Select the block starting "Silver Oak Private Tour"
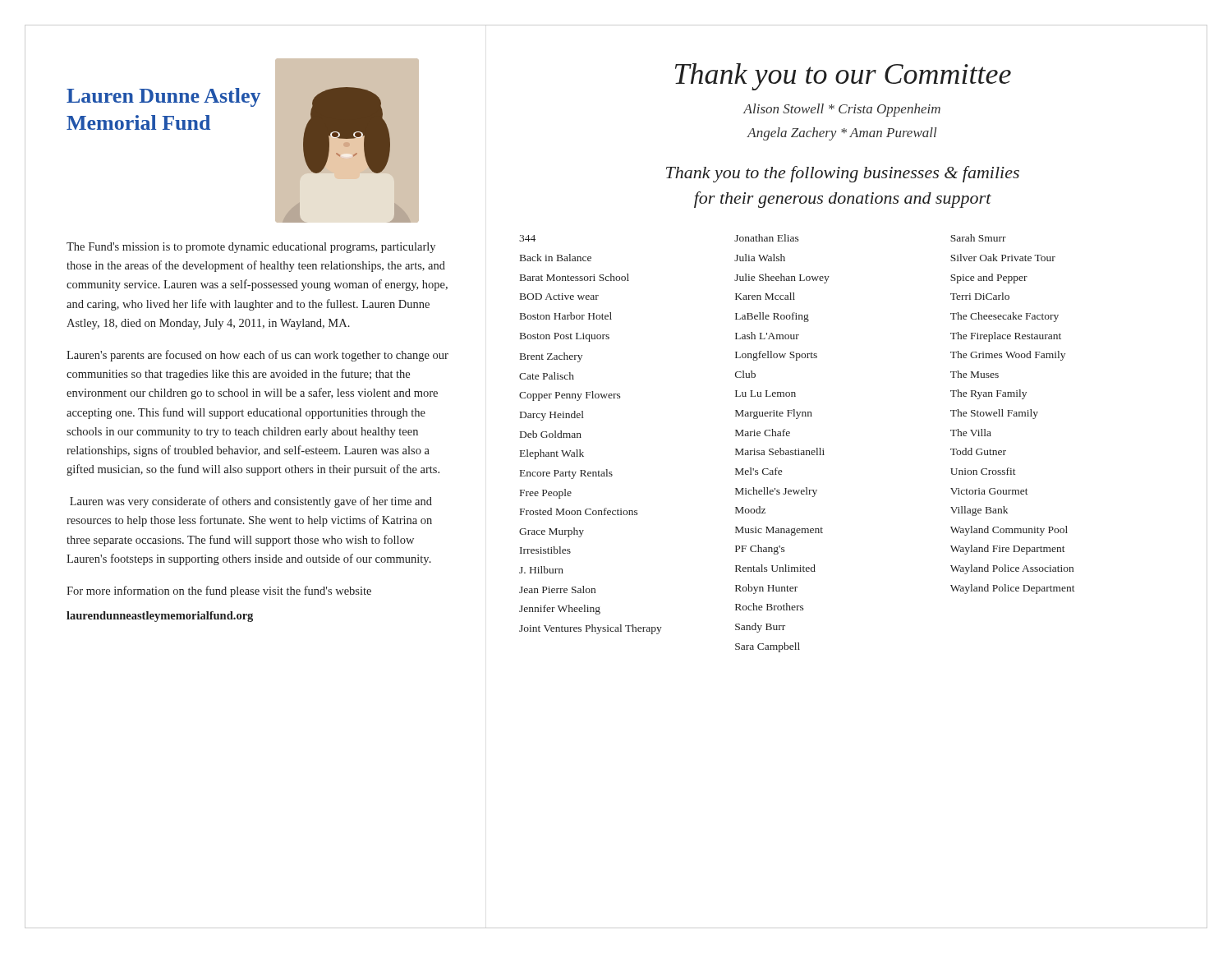The height and width of the screenshot is (953, 1232). (1003, 258)
